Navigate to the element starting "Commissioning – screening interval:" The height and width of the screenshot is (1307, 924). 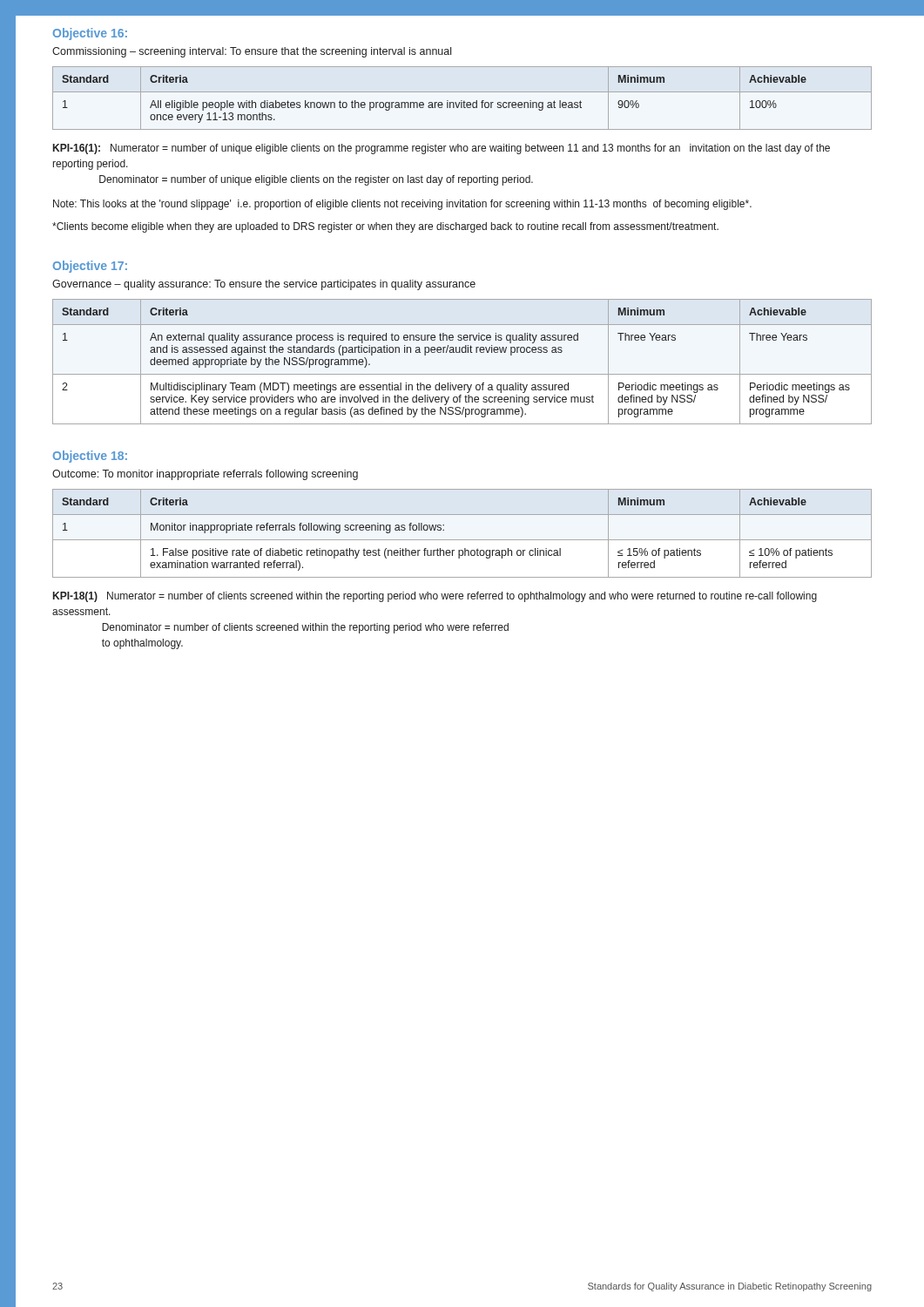click(252, 51)
